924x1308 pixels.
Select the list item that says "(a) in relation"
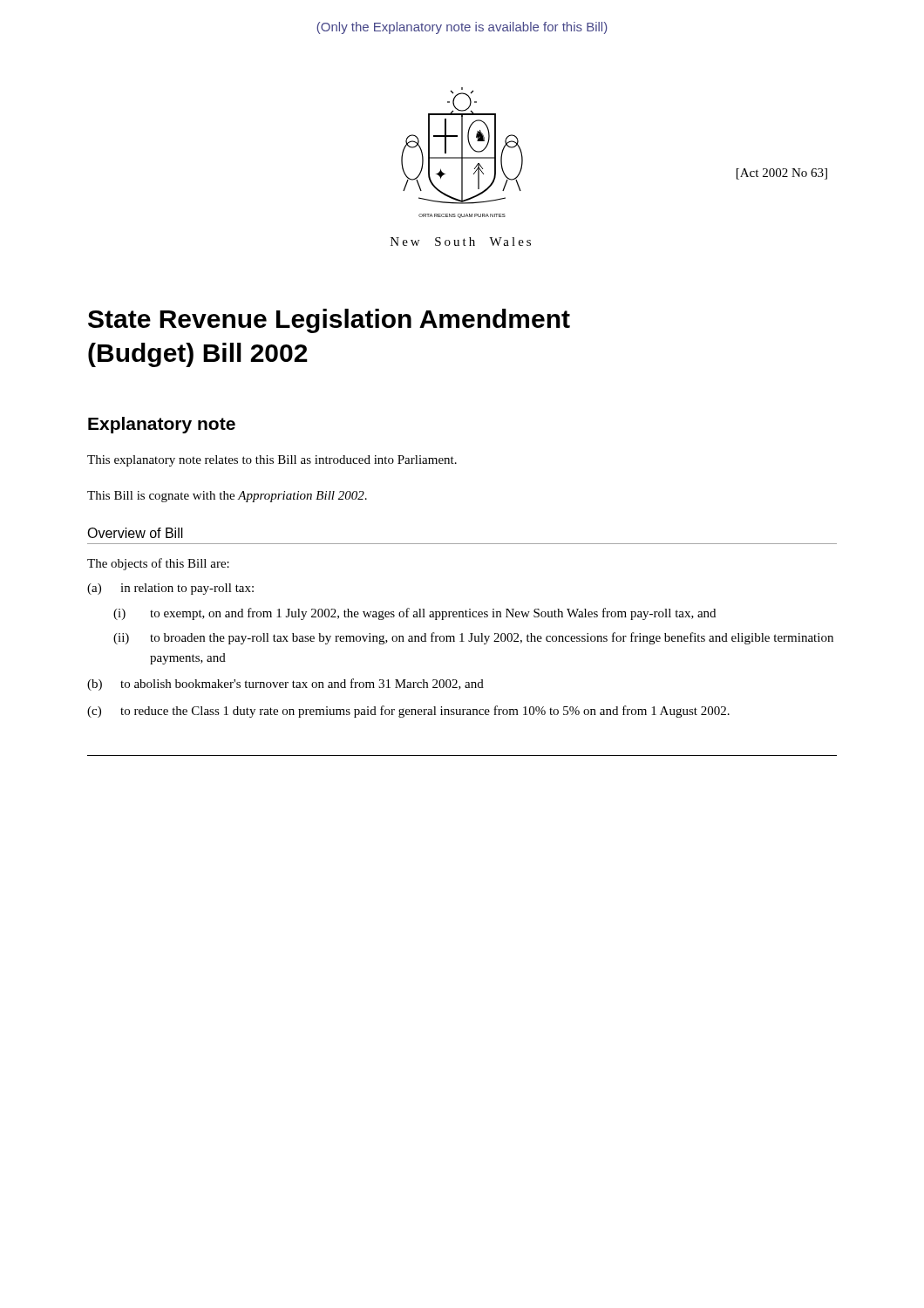pyautogui.click(x=170, y=589)
